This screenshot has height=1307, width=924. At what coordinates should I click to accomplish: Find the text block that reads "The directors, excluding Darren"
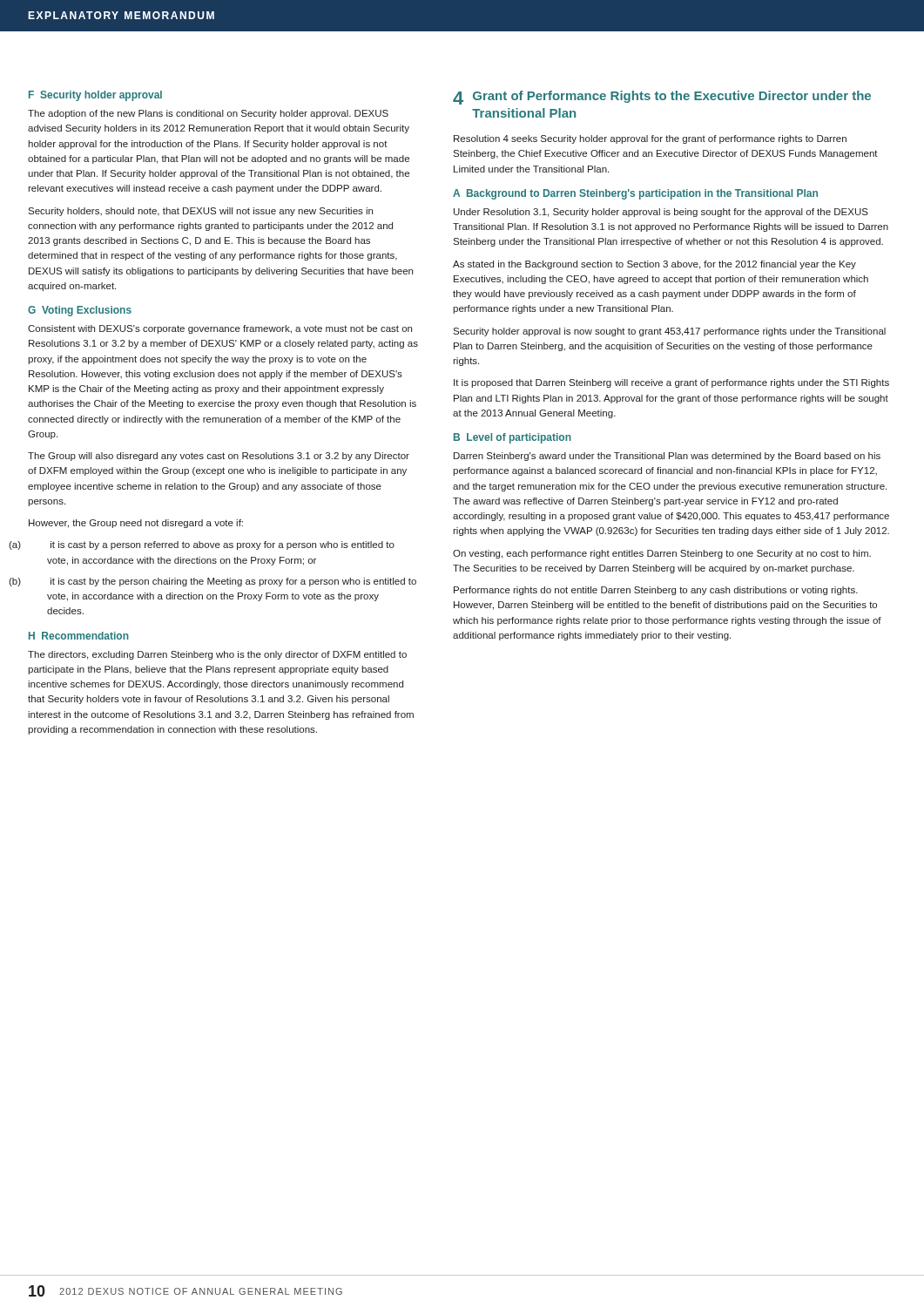[223, 692]
